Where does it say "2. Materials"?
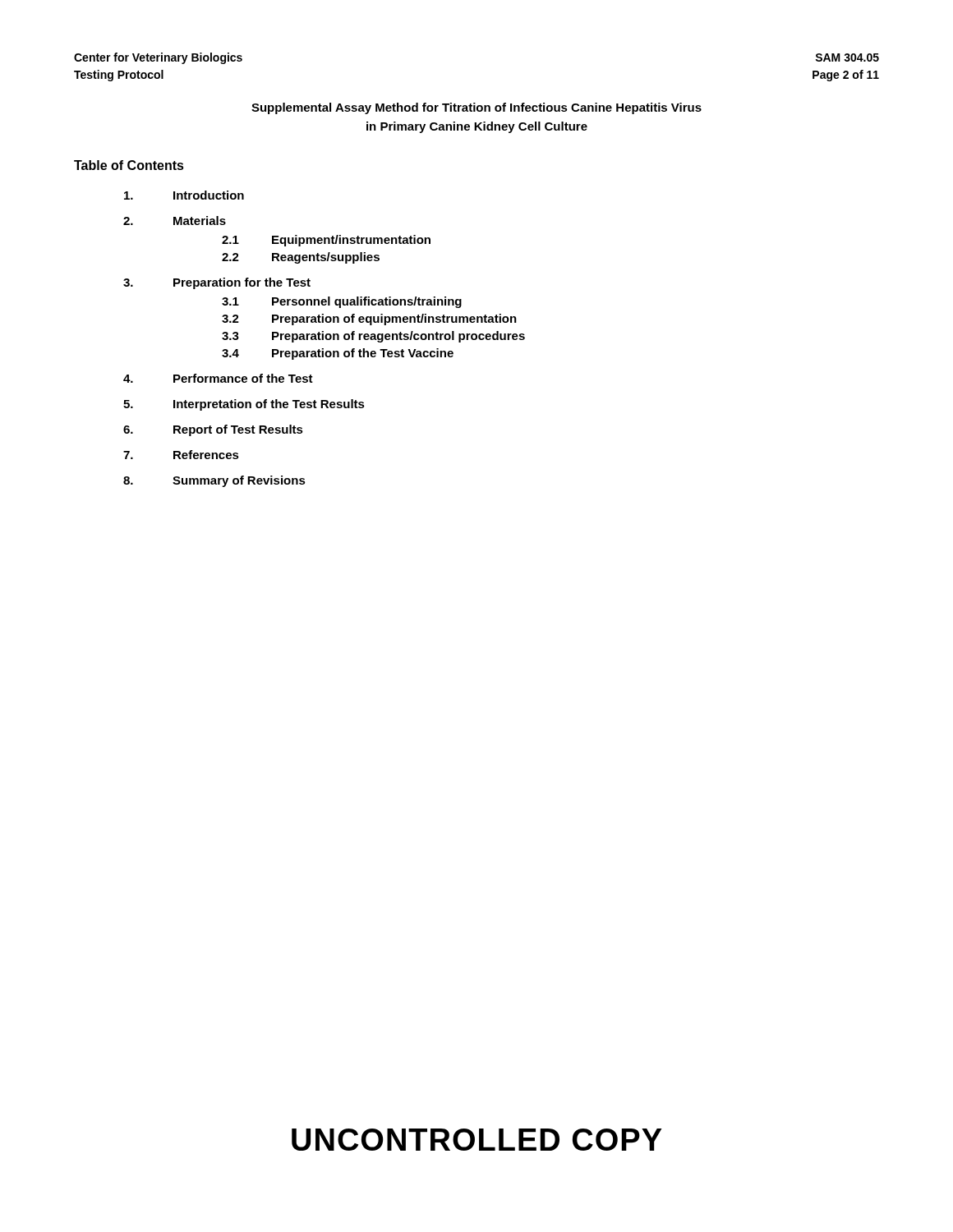This screenshot has height=1232, width=953. [175, 221]
